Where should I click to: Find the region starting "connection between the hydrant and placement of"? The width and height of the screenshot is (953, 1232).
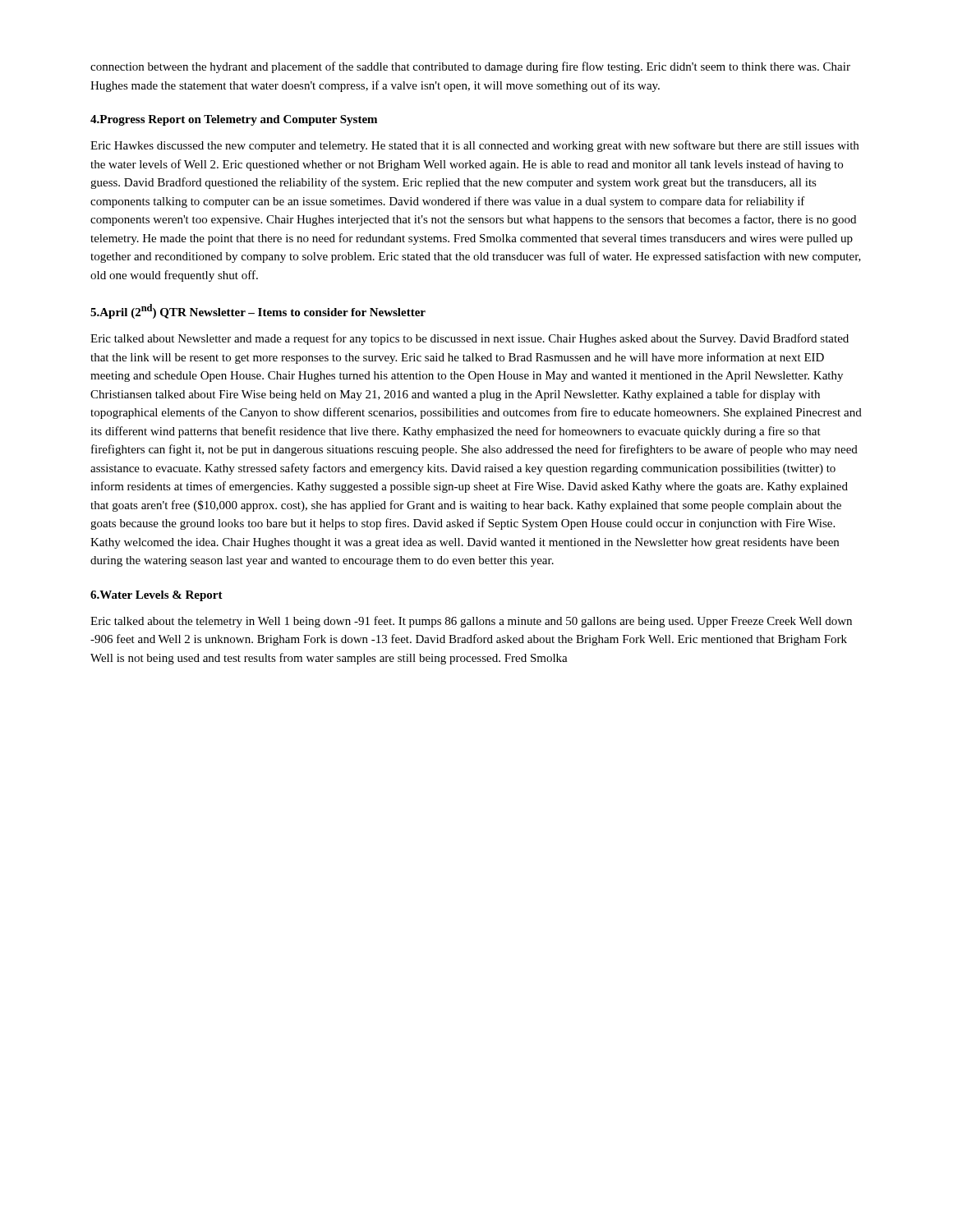click(x=470, y=76)
